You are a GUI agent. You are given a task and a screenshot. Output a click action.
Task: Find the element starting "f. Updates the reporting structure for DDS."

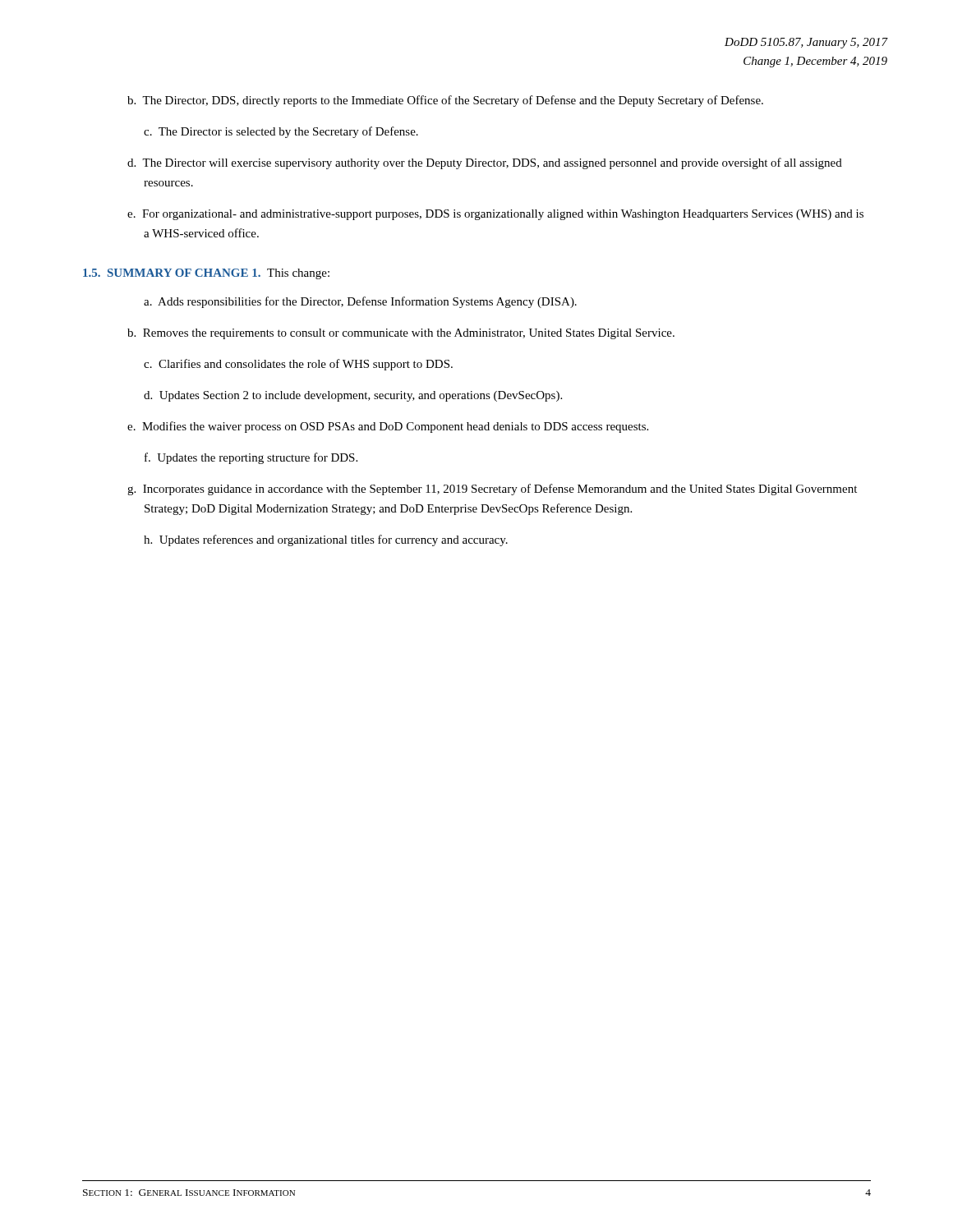[251, 458]
